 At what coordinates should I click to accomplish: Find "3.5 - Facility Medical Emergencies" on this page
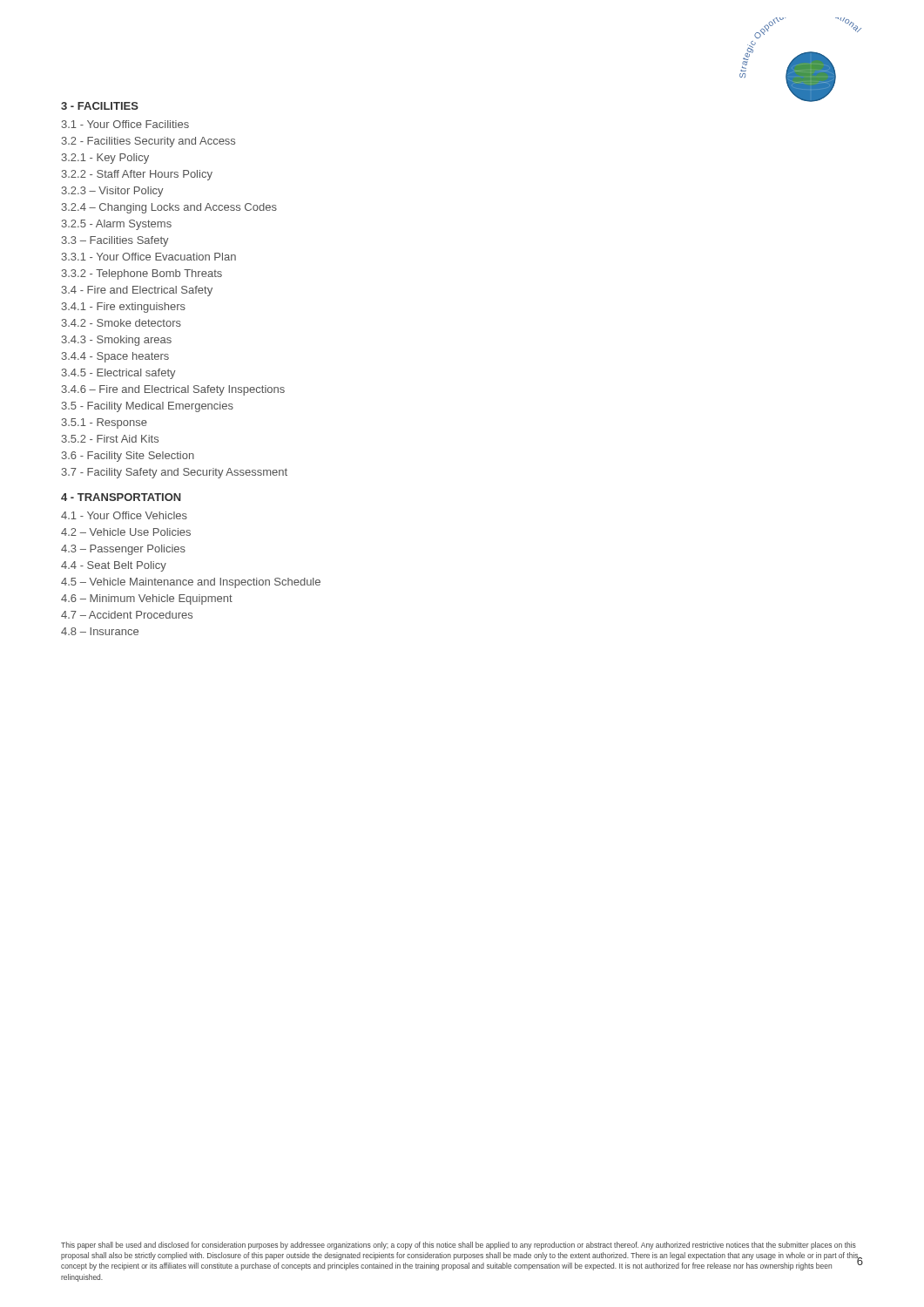(147, 406)
